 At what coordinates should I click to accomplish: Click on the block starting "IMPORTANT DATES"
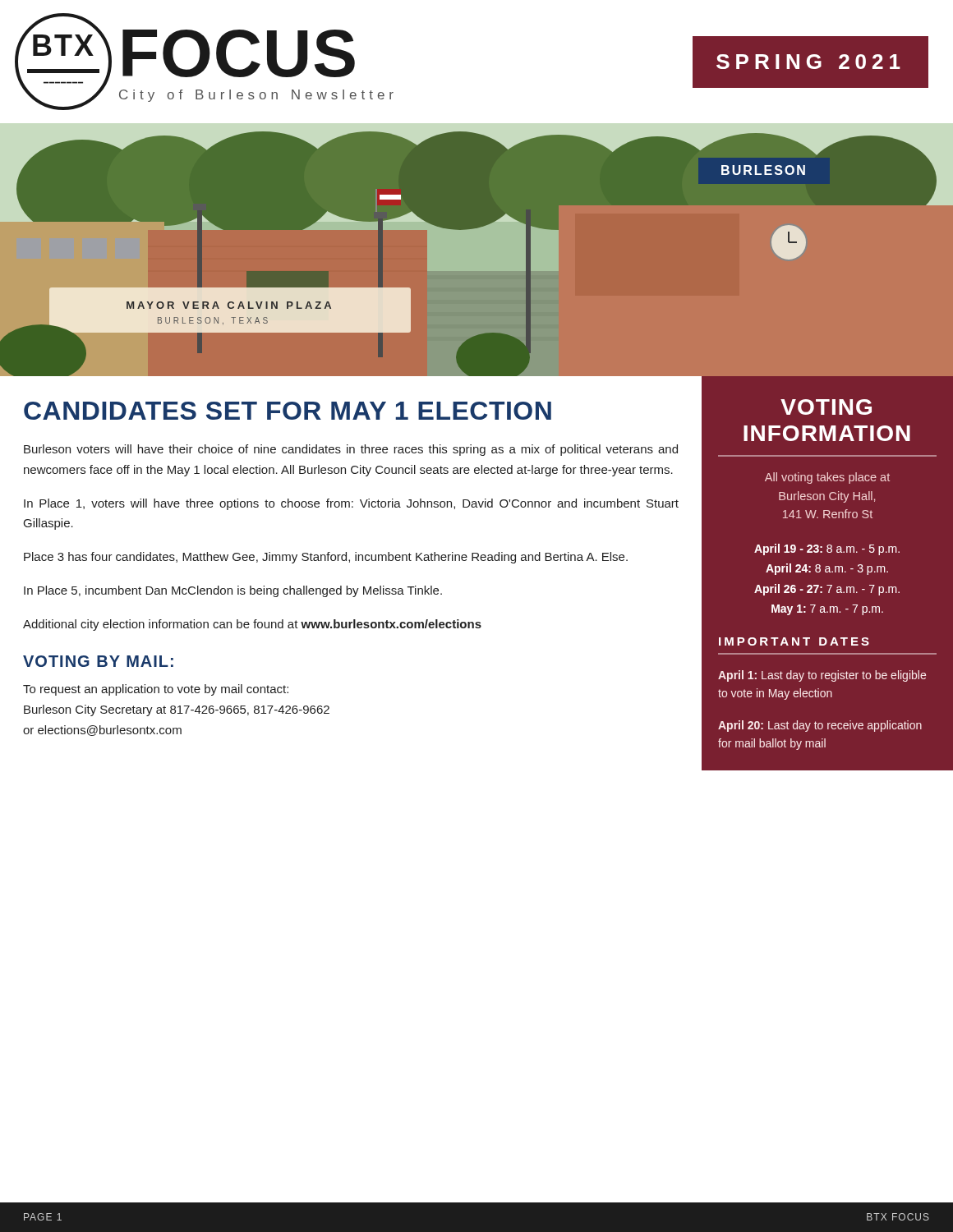coord(795,641)
